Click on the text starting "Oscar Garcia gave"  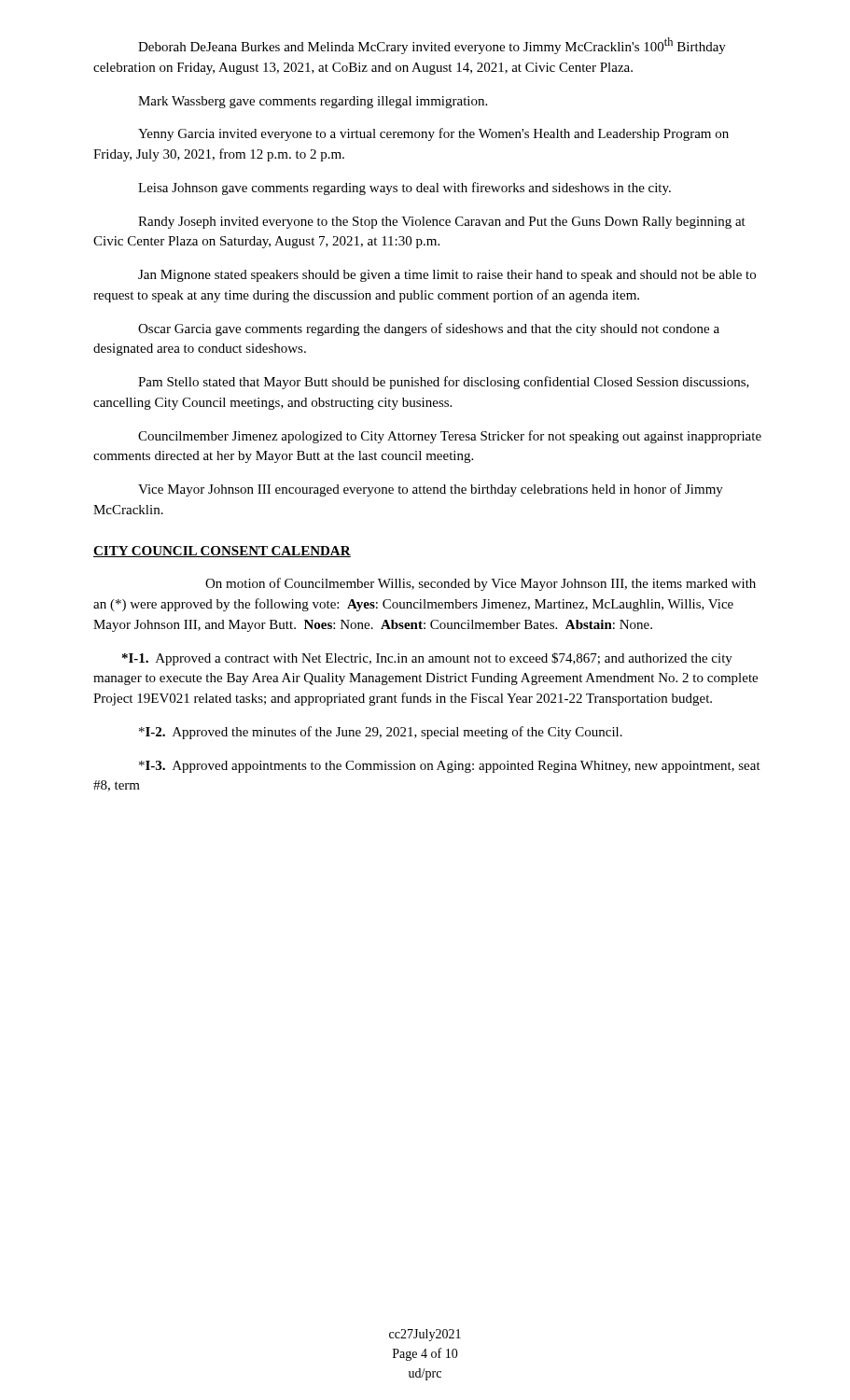pyautogui.click(x=430, y=339)
